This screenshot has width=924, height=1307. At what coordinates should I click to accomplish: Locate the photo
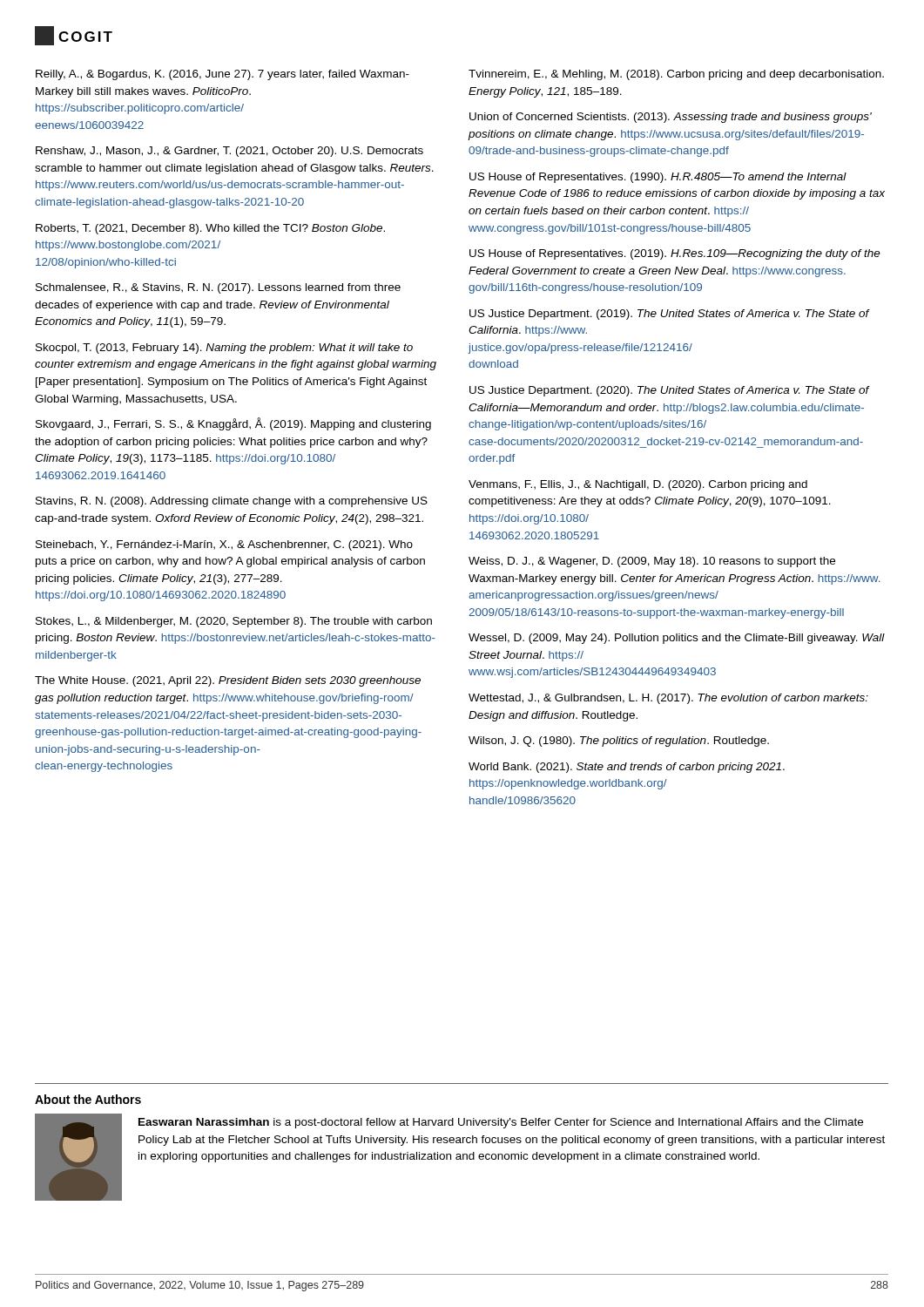click(x=78, y=1157)
